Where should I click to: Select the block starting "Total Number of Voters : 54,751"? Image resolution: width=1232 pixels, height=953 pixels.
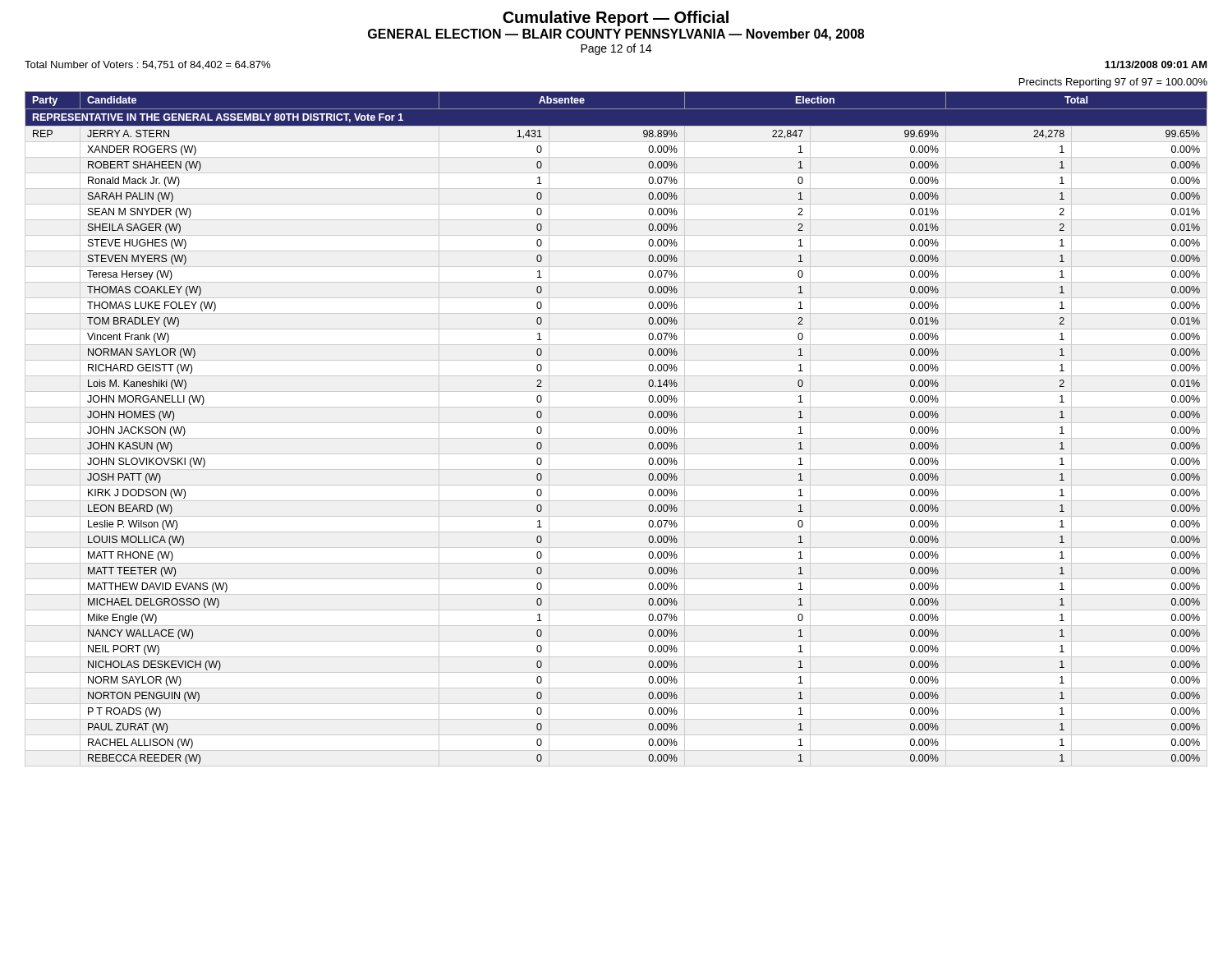148,64
